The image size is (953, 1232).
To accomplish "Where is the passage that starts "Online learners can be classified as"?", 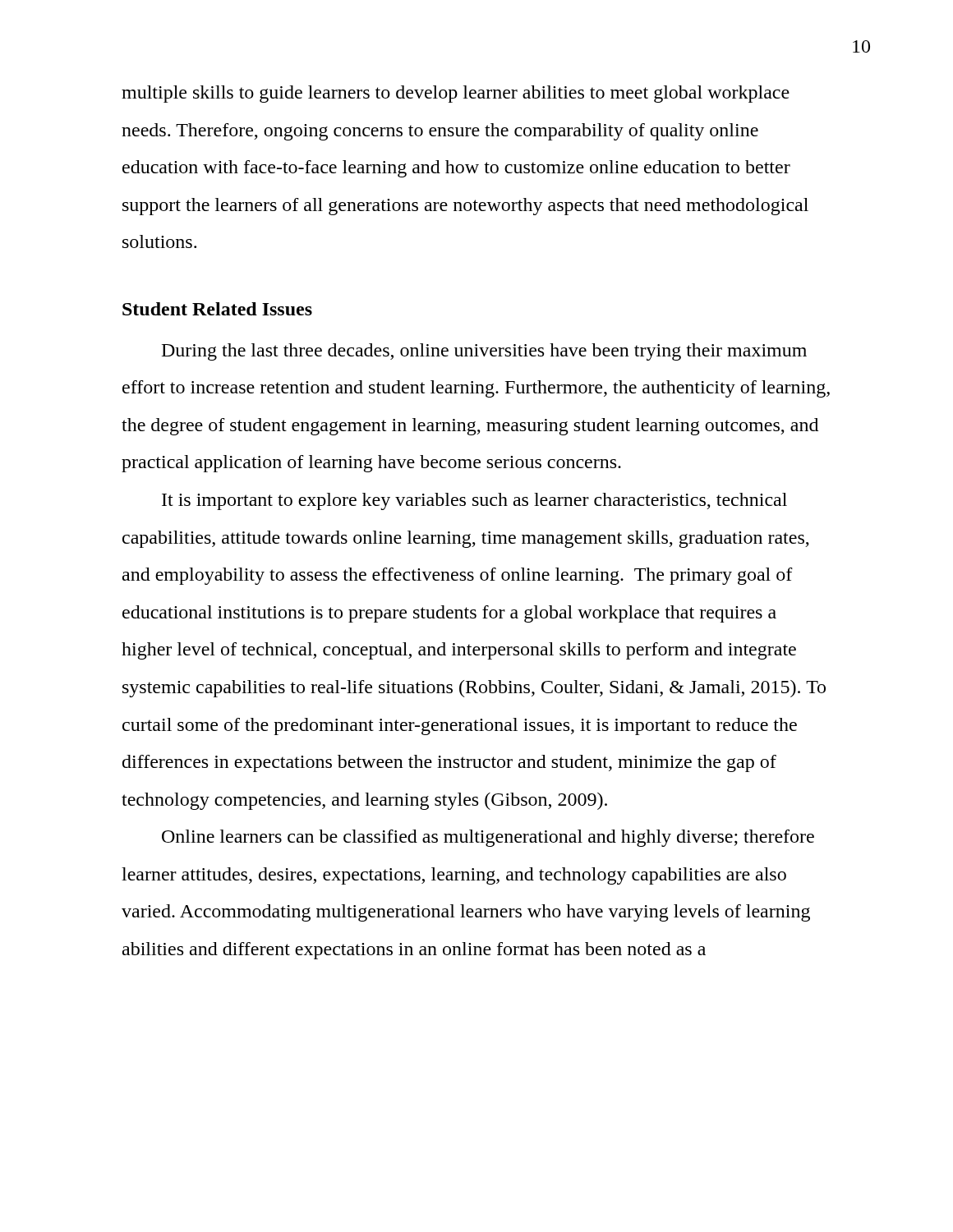I will click(x=488, y=838).
